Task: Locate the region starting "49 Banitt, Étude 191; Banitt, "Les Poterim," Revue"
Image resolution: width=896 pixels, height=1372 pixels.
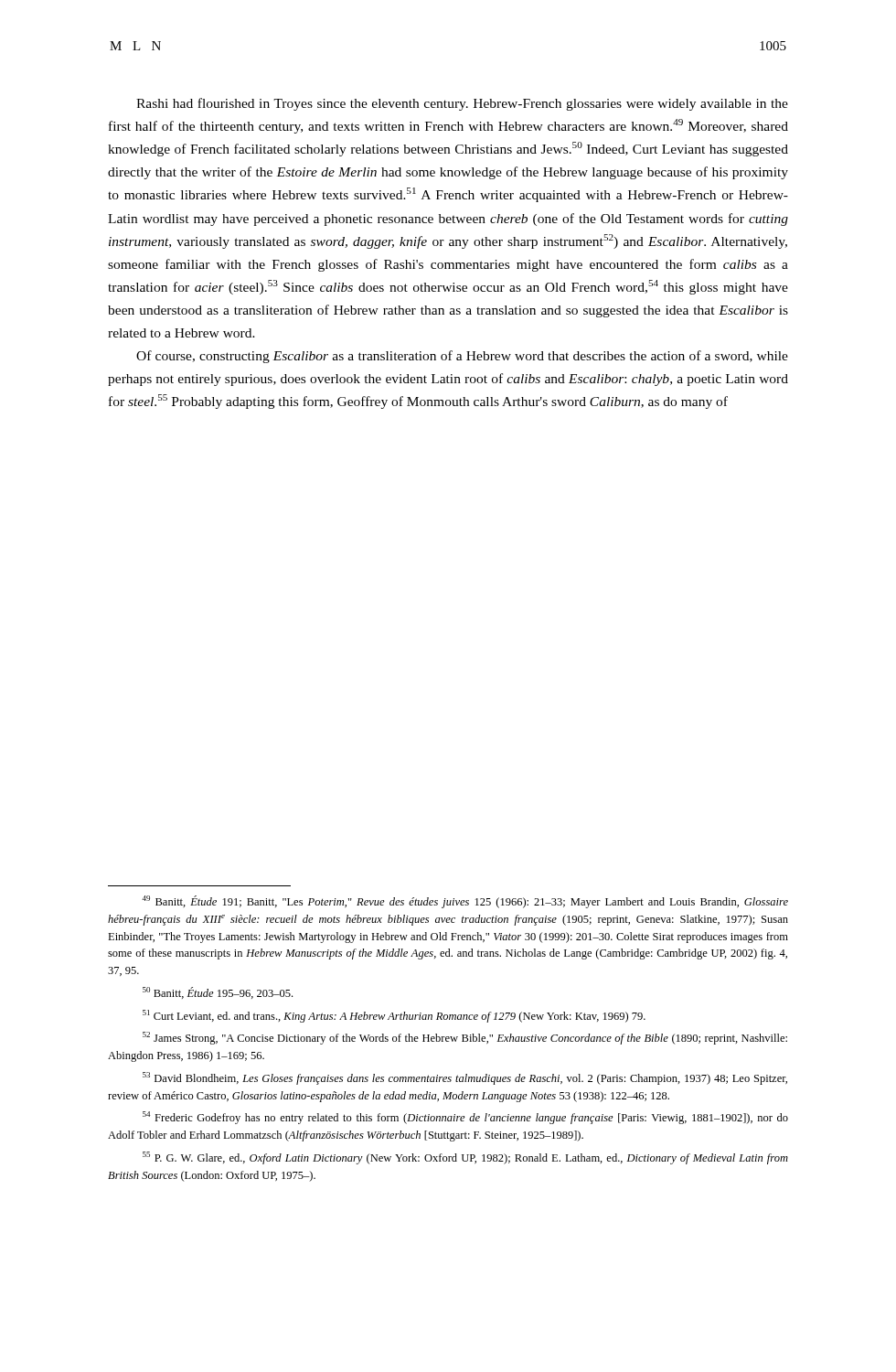Action: point(448,935)
